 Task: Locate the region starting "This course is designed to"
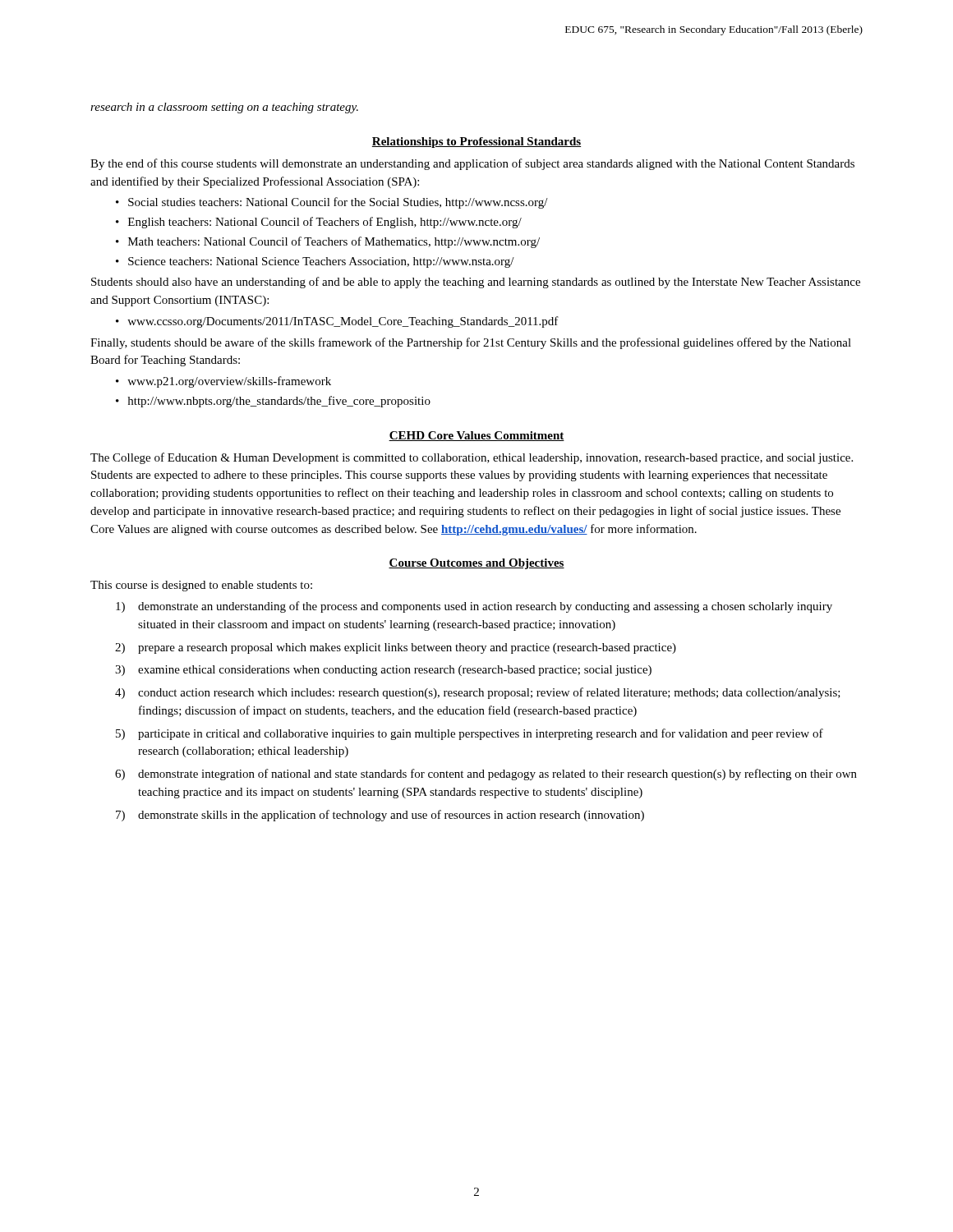click(x=202, y=585)
